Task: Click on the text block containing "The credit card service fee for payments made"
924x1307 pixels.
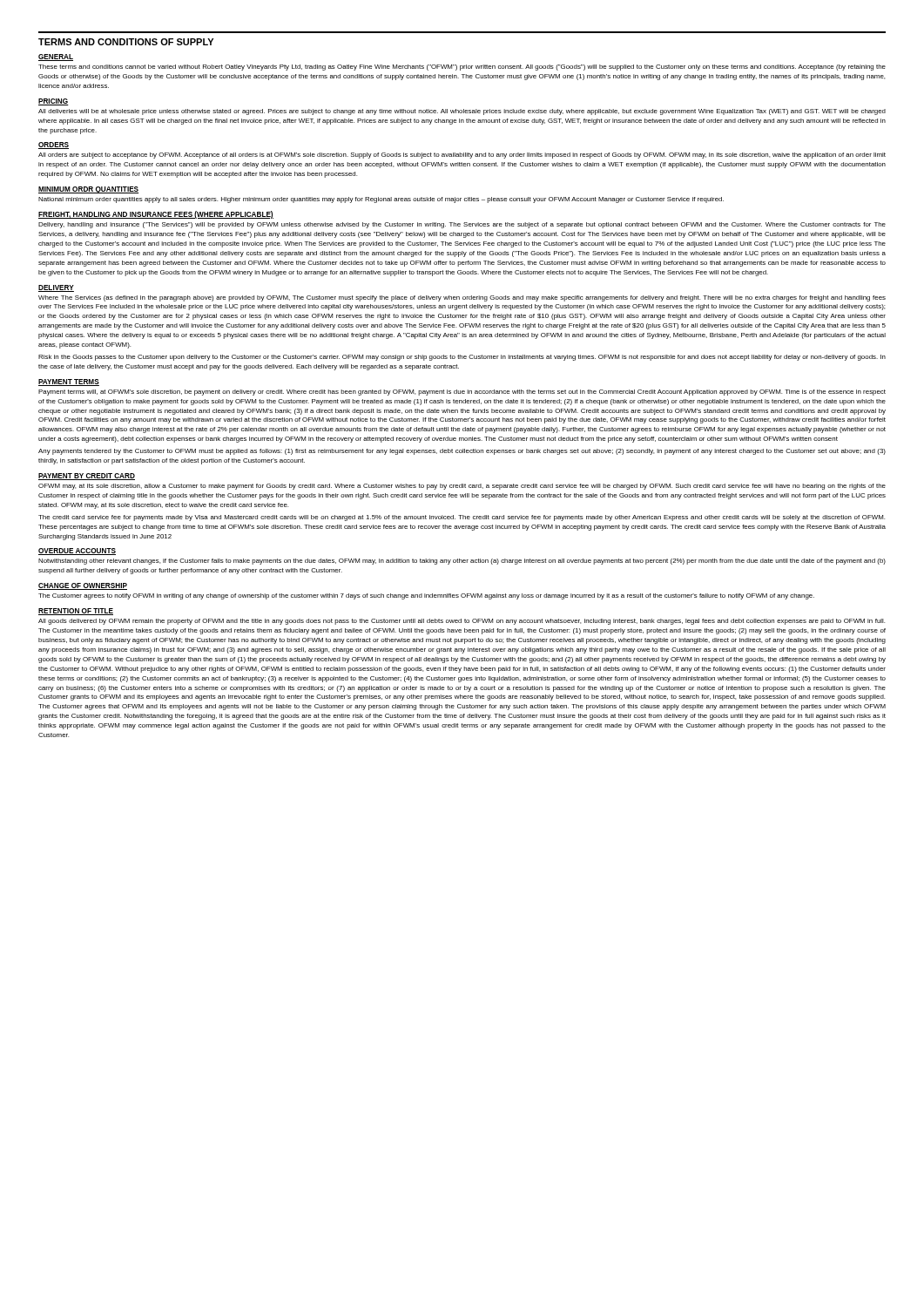Action: pyautogui.click(x=462, y=526)
